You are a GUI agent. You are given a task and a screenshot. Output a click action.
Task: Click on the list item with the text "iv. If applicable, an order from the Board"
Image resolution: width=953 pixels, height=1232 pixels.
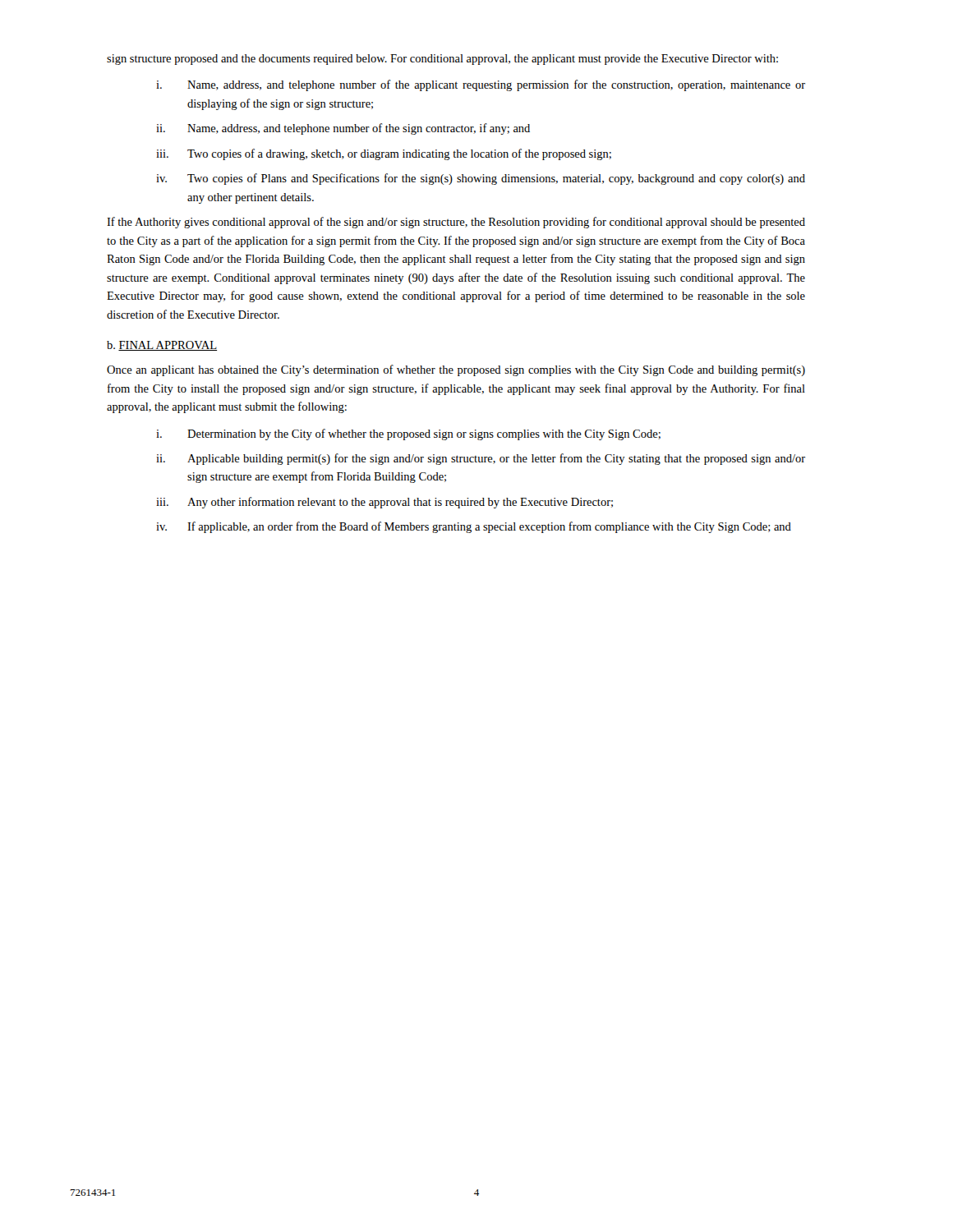pos(481,527)
